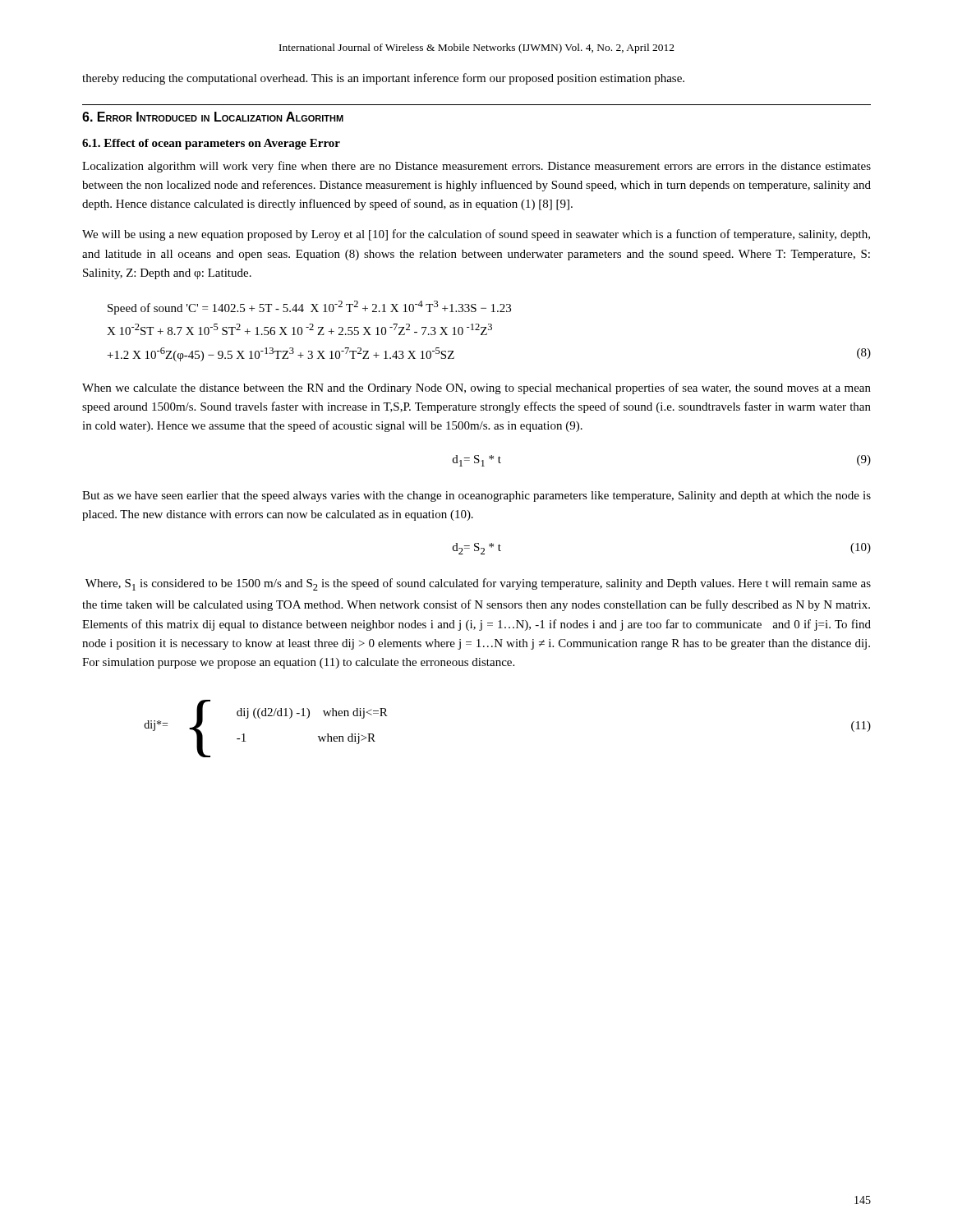
Task: Point to the text starting "d2= S2 * t (10)"
Action: tap(476, 549)
